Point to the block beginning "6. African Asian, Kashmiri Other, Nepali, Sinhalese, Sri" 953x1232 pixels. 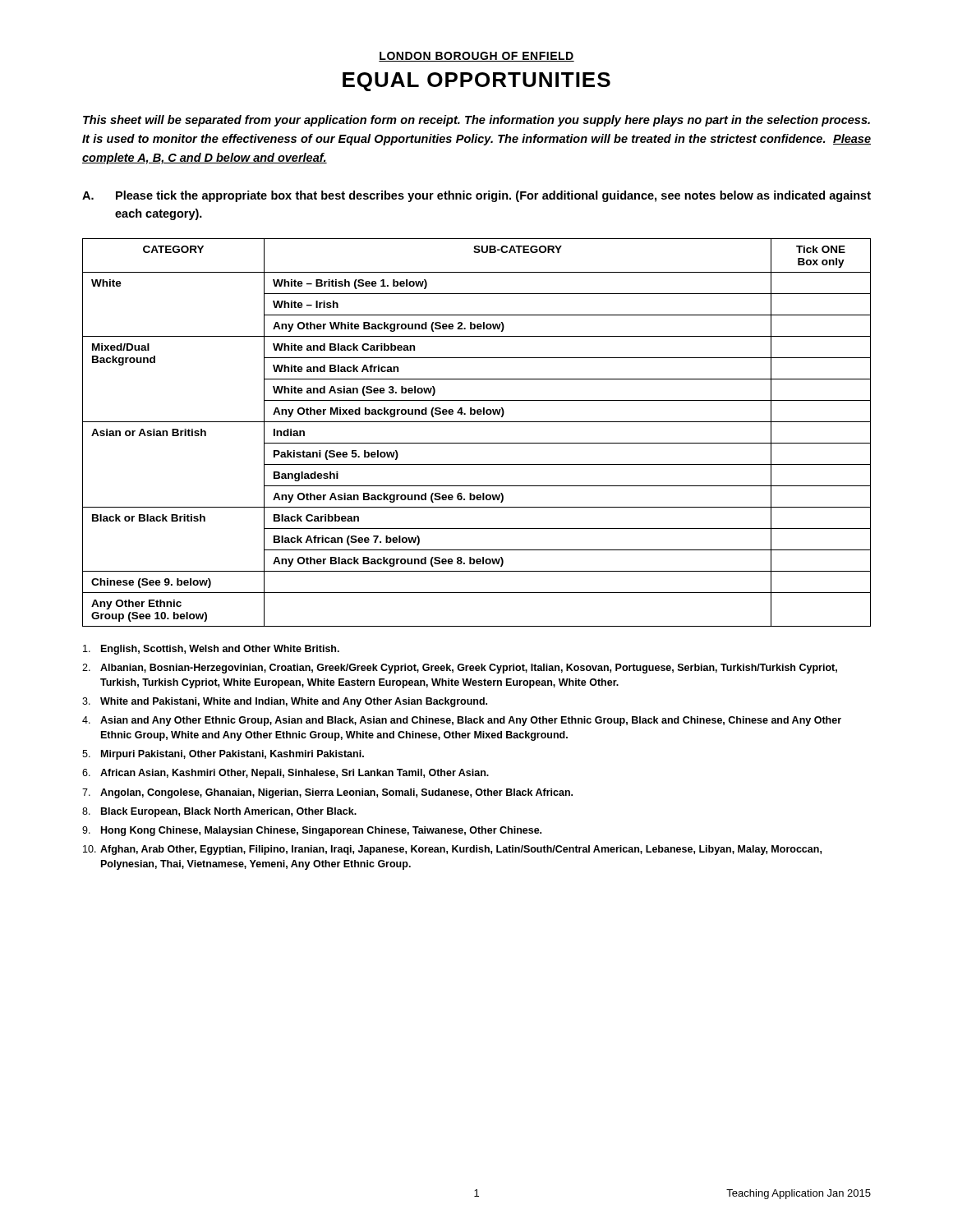pyautogui.click(x=286, y=773)
